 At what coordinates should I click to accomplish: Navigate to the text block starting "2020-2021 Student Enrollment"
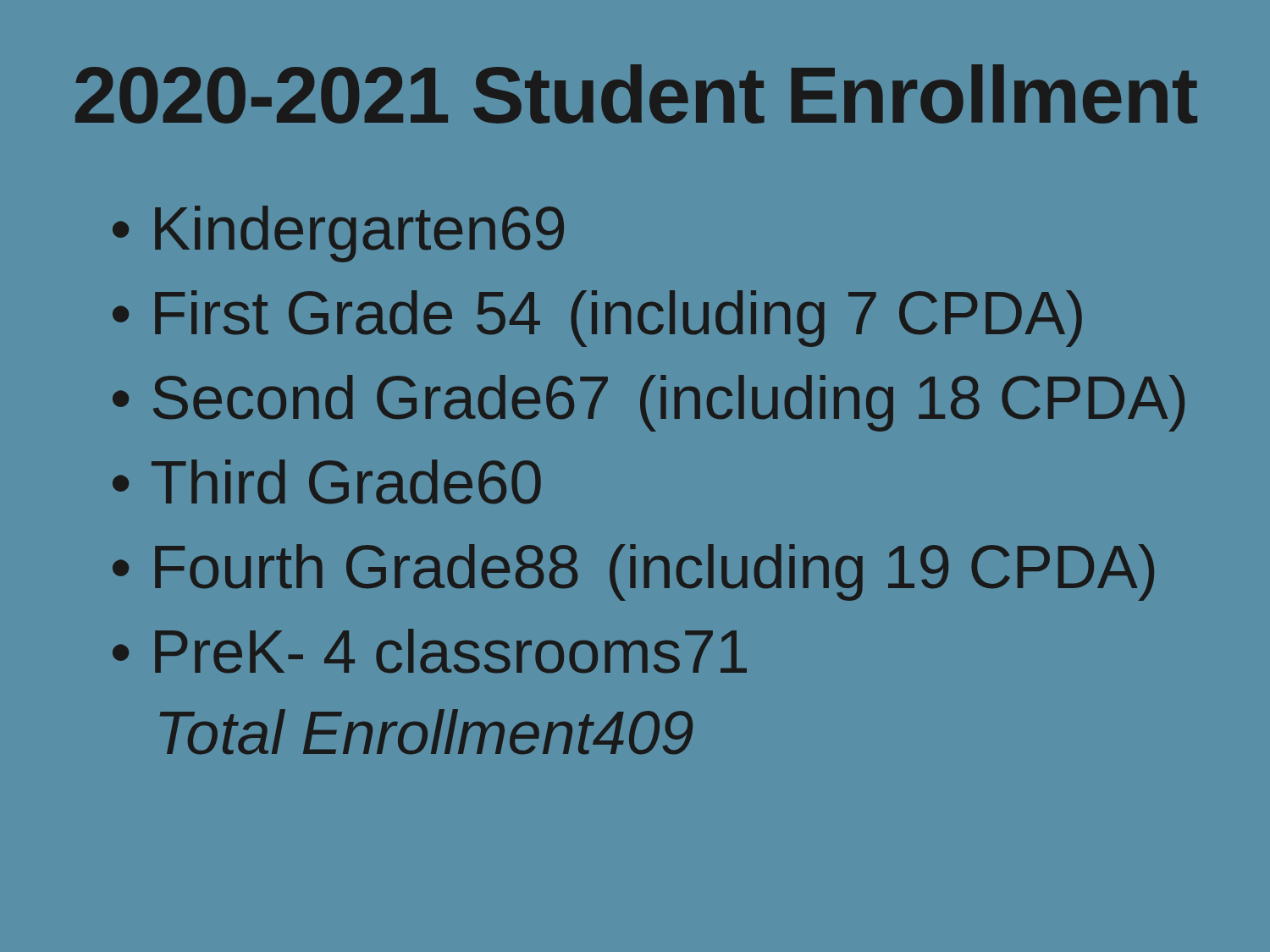pos(635,95)
